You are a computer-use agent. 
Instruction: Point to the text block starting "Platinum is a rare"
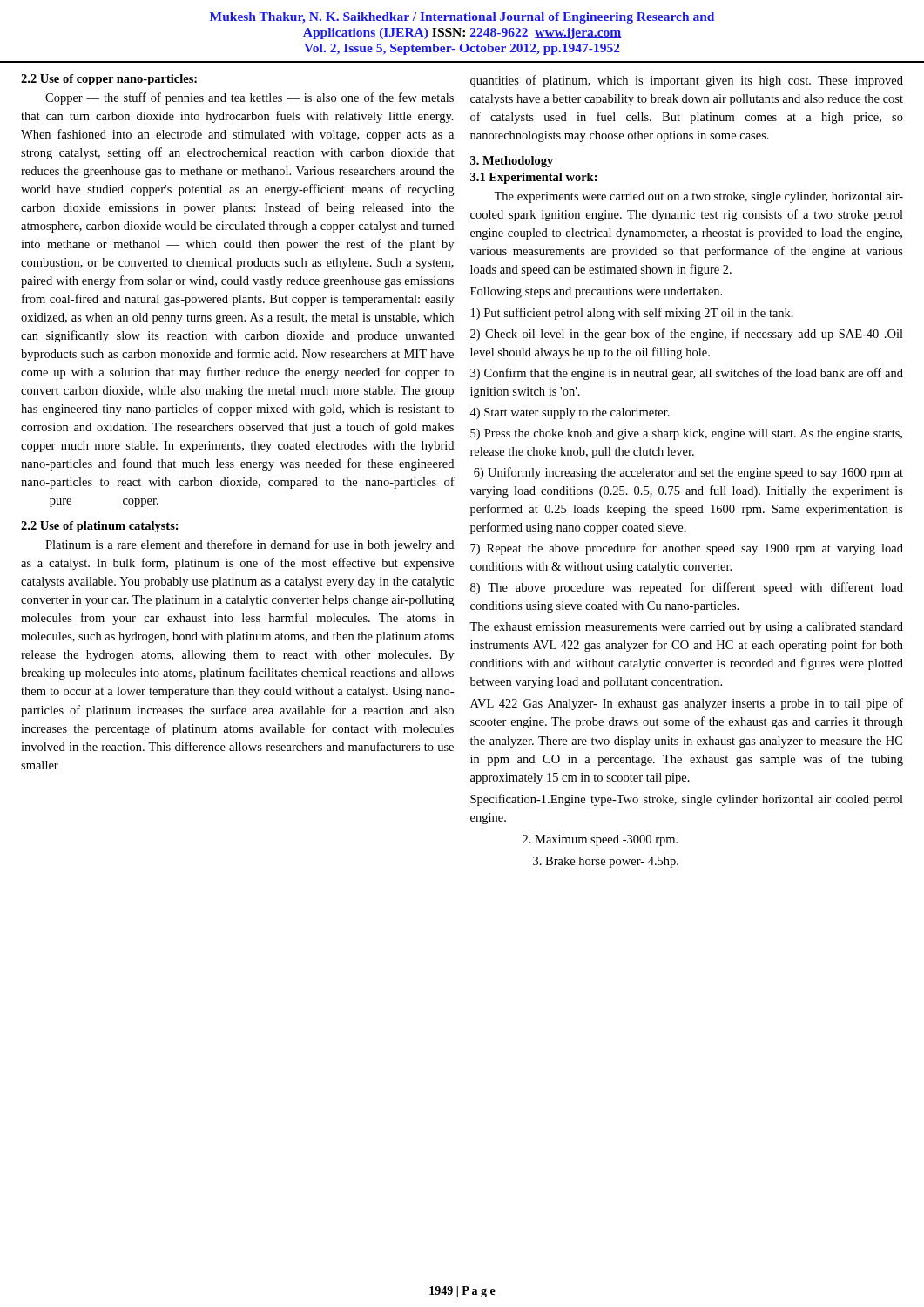[238, 655]
